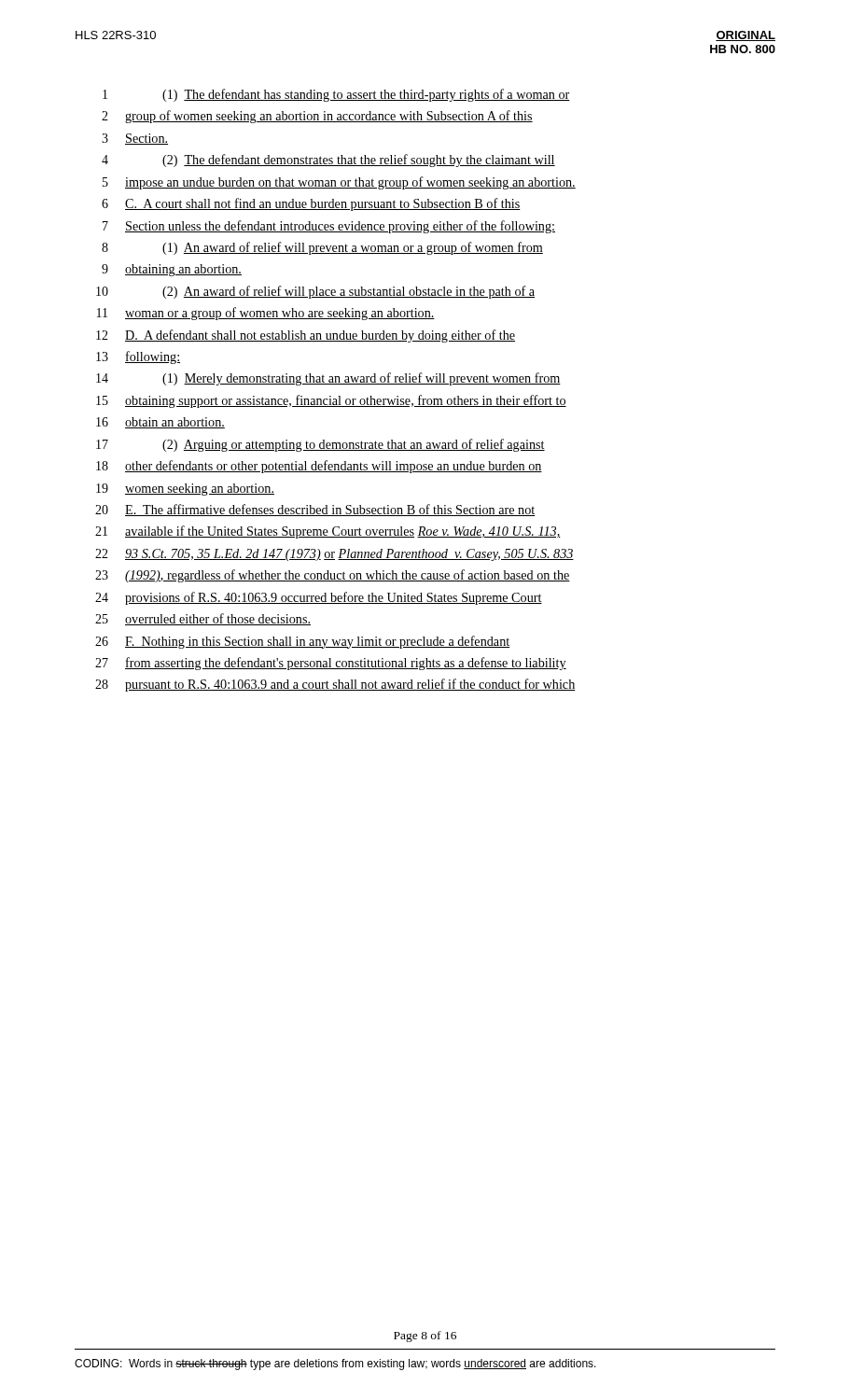Where is the passage that starts "CODING: Words in struck through type are"?

point(425,1359)
